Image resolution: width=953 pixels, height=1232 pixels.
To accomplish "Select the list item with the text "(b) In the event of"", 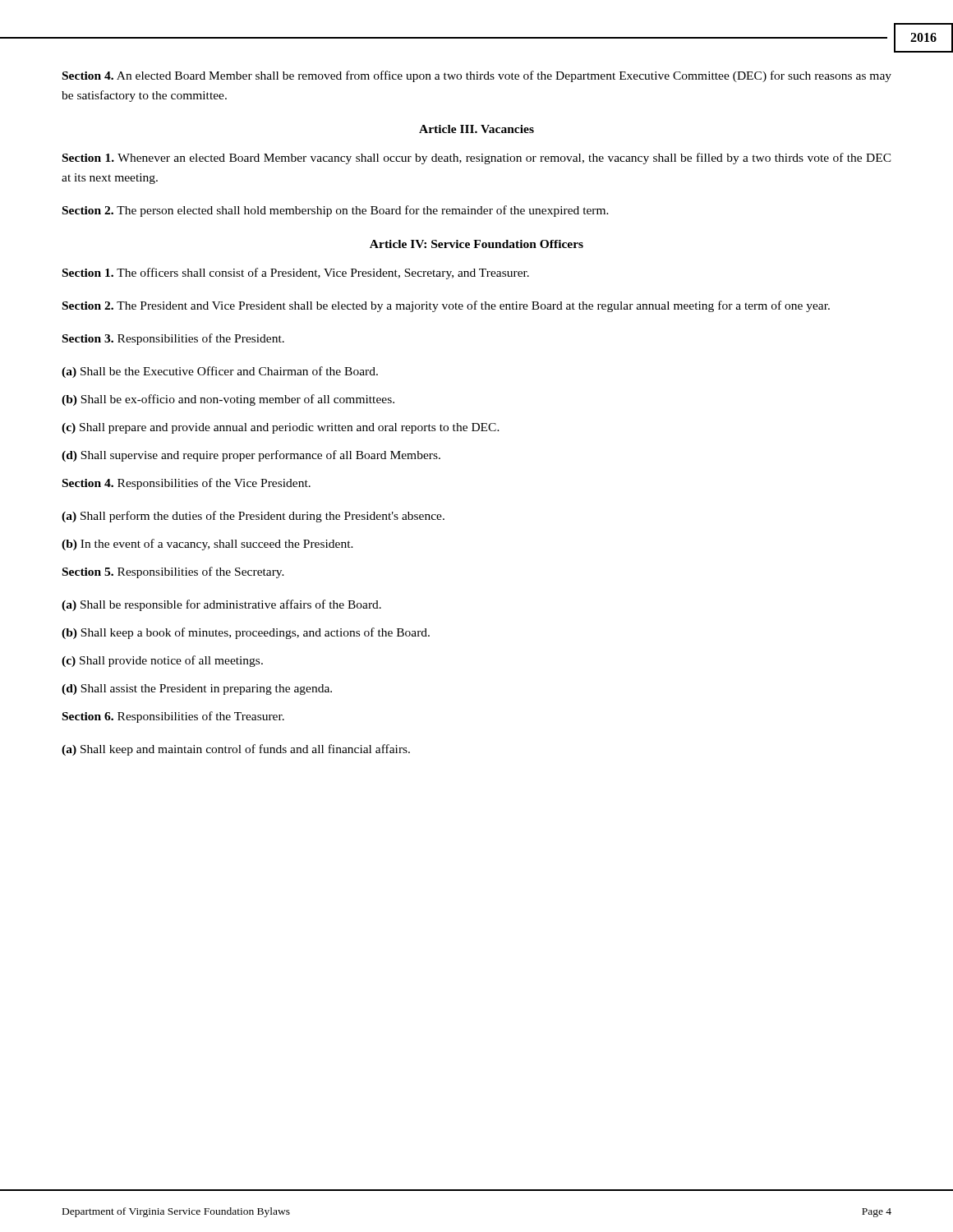I will pyautogui.click(x=208, y=543).
